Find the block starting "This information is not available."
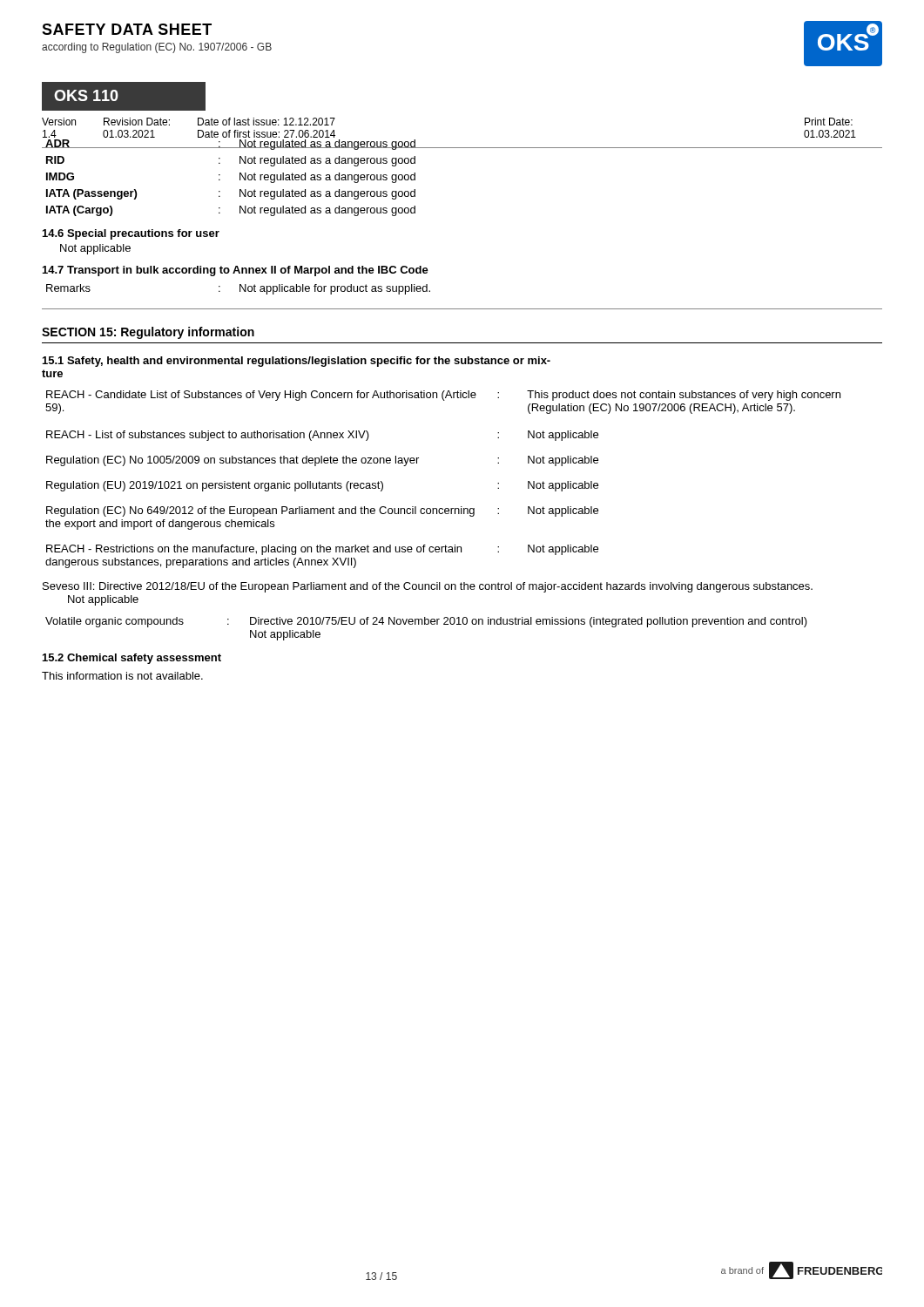Screen dimensions: 1307x924 (x=123, y=676)
